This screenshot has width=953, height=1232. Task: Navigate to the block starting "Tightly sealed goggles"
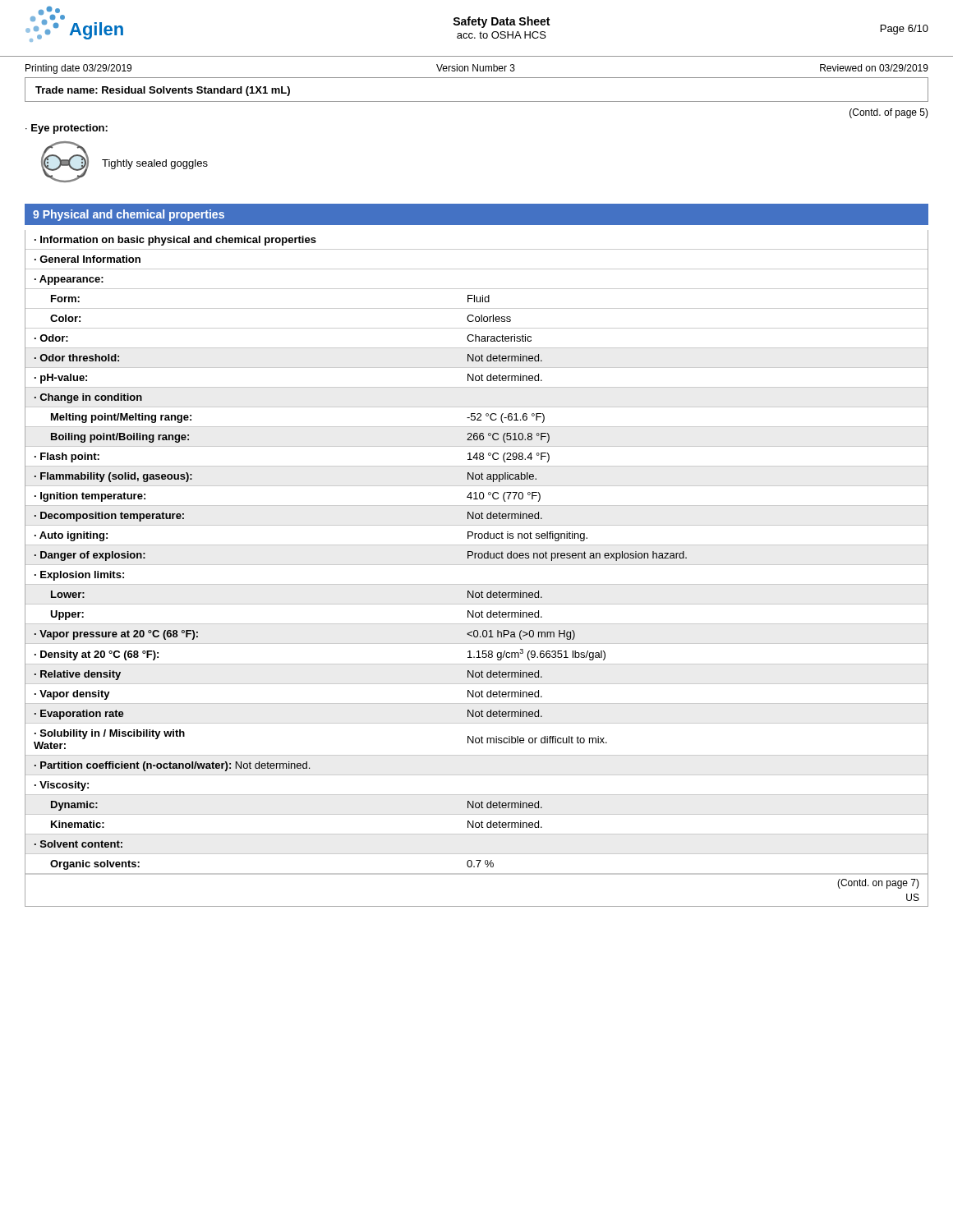click(x=155, y=163)
